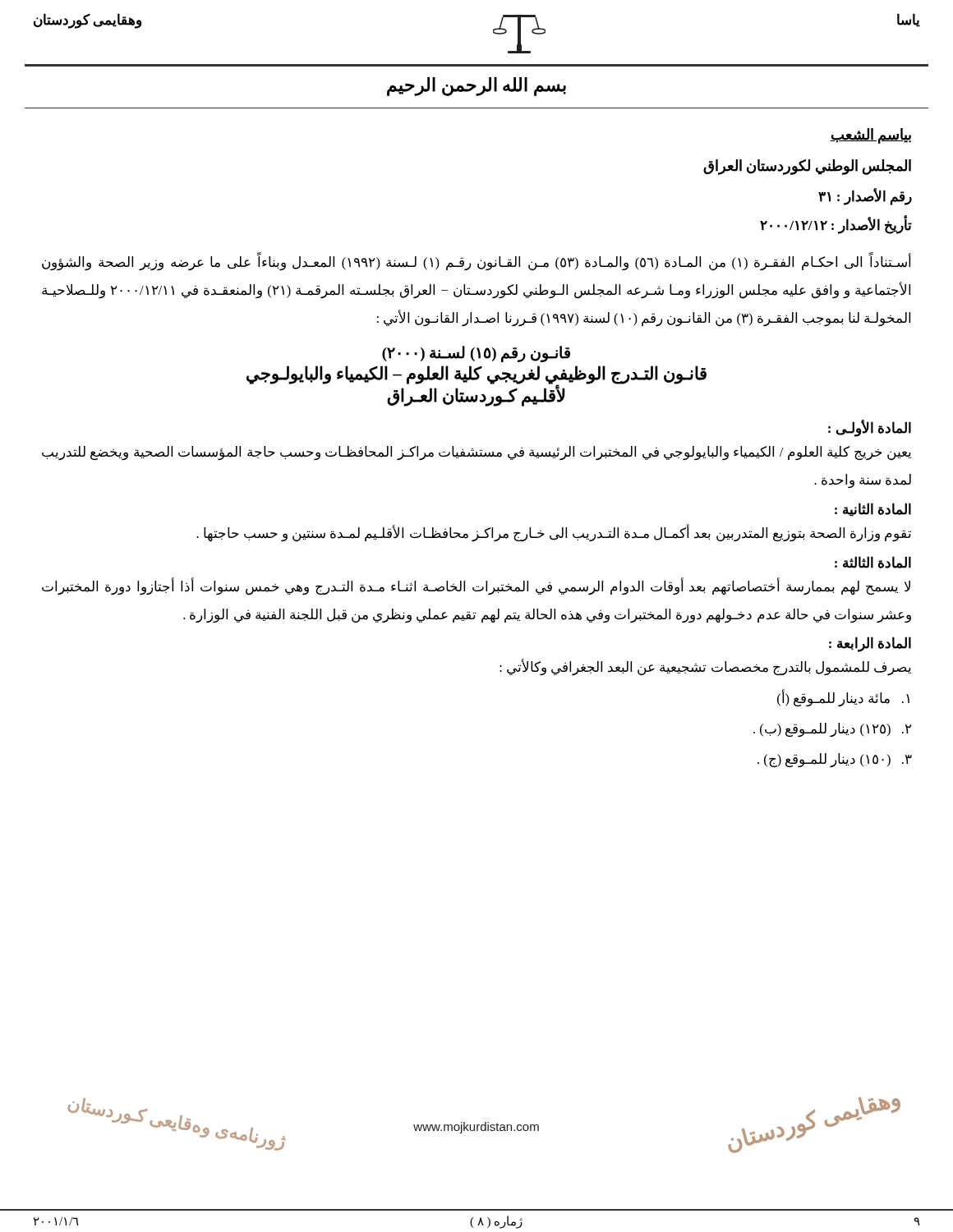Select the element starting "يصرف للمشمول بالتدرج مخصصات تشجيعية"

(x=705, y=668)
